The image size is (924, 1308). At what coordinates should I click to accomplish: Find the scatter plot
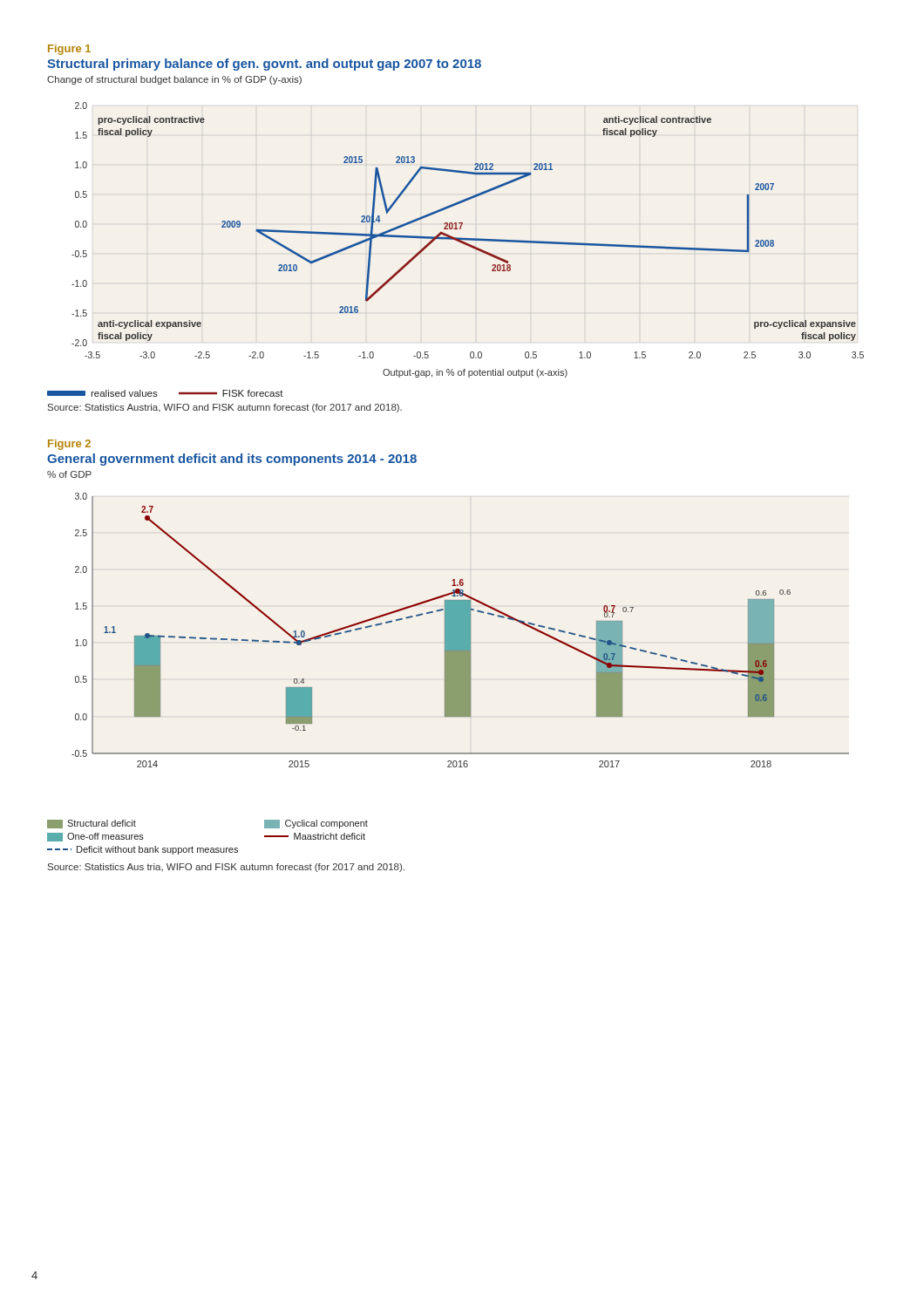coord(457,238)
